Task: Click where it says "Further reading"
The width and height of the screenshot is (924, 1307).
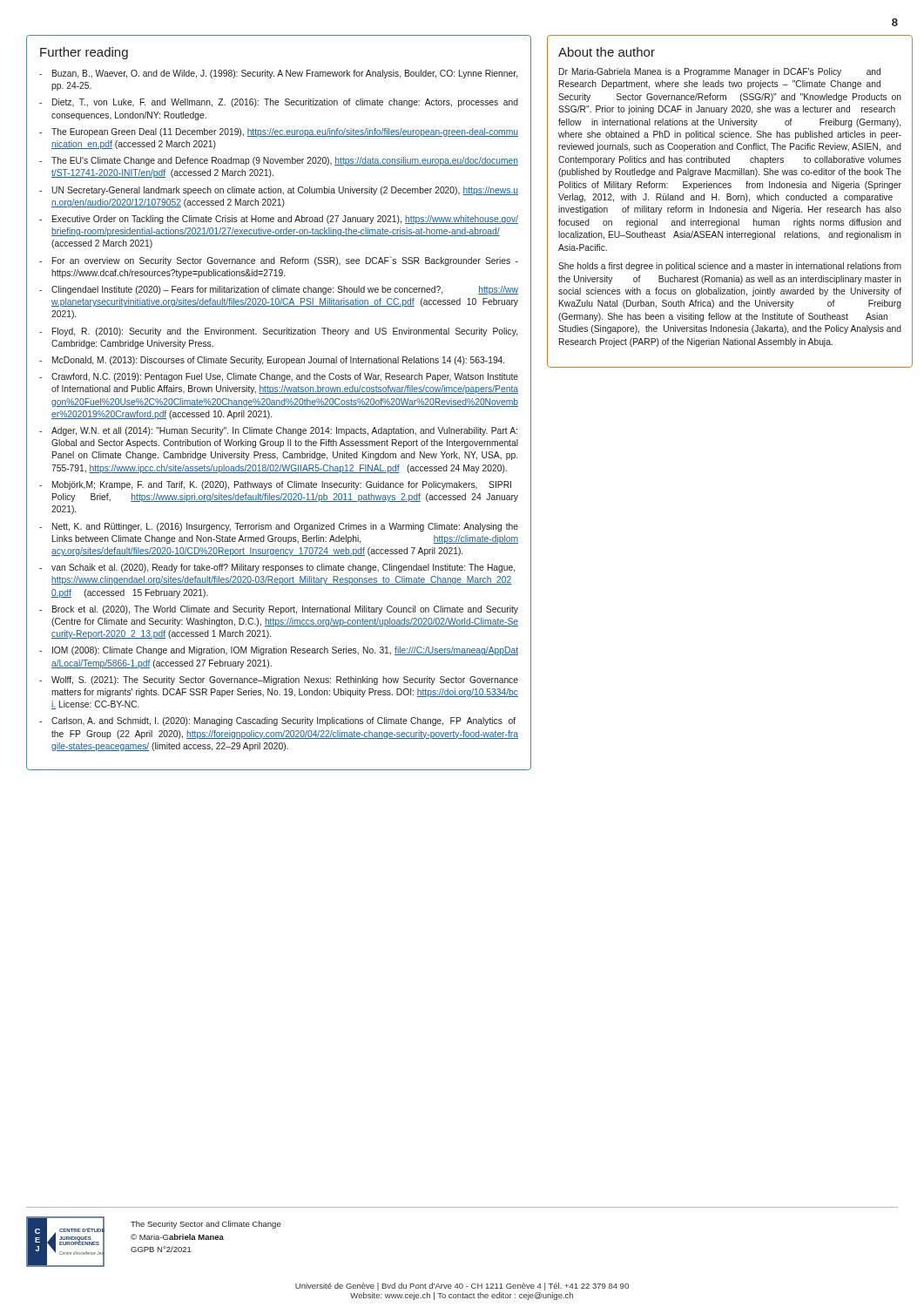Action: click(84, 52)
